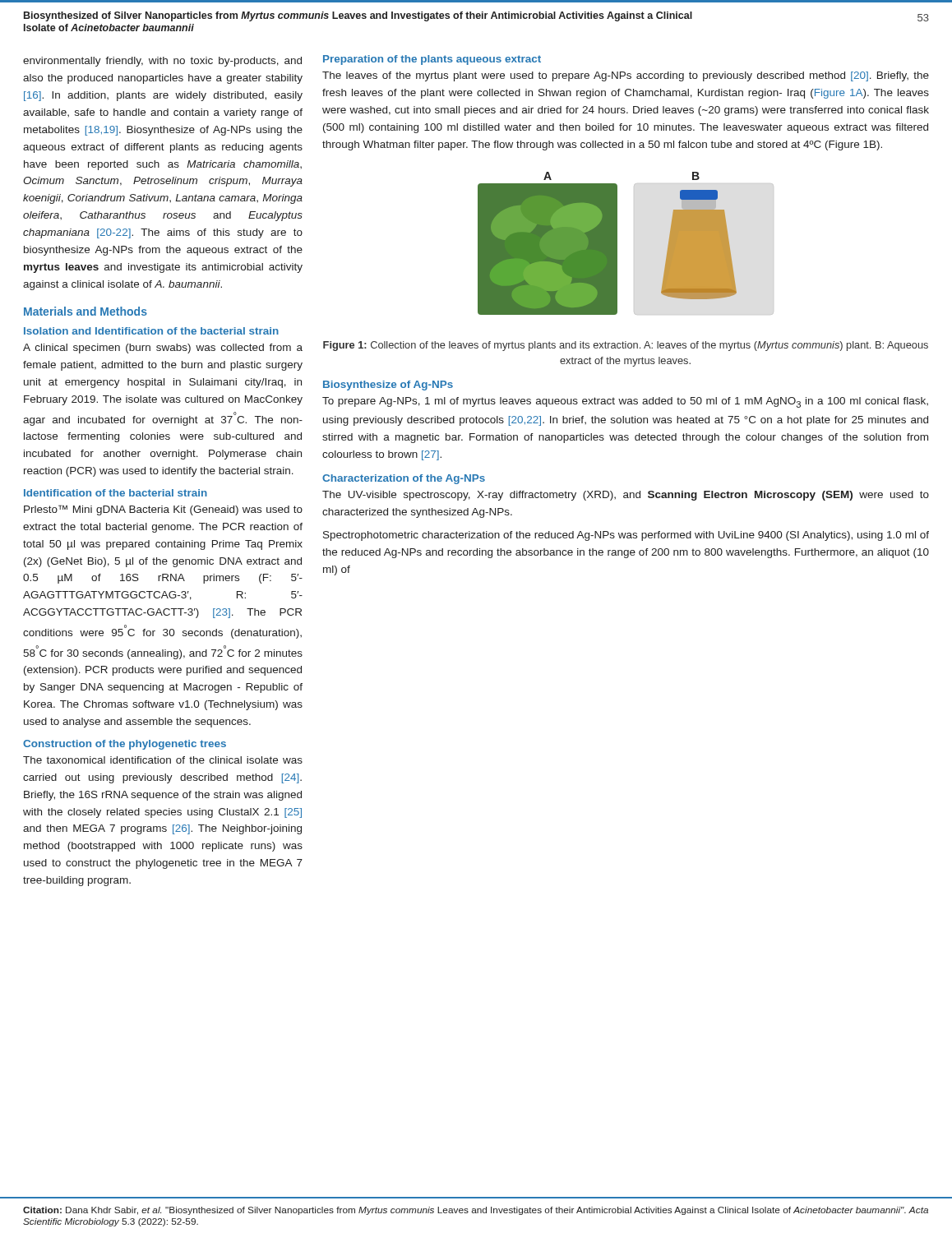Point to the block beginning "The UV-visible spectroscopy,"

coord(626,532)
